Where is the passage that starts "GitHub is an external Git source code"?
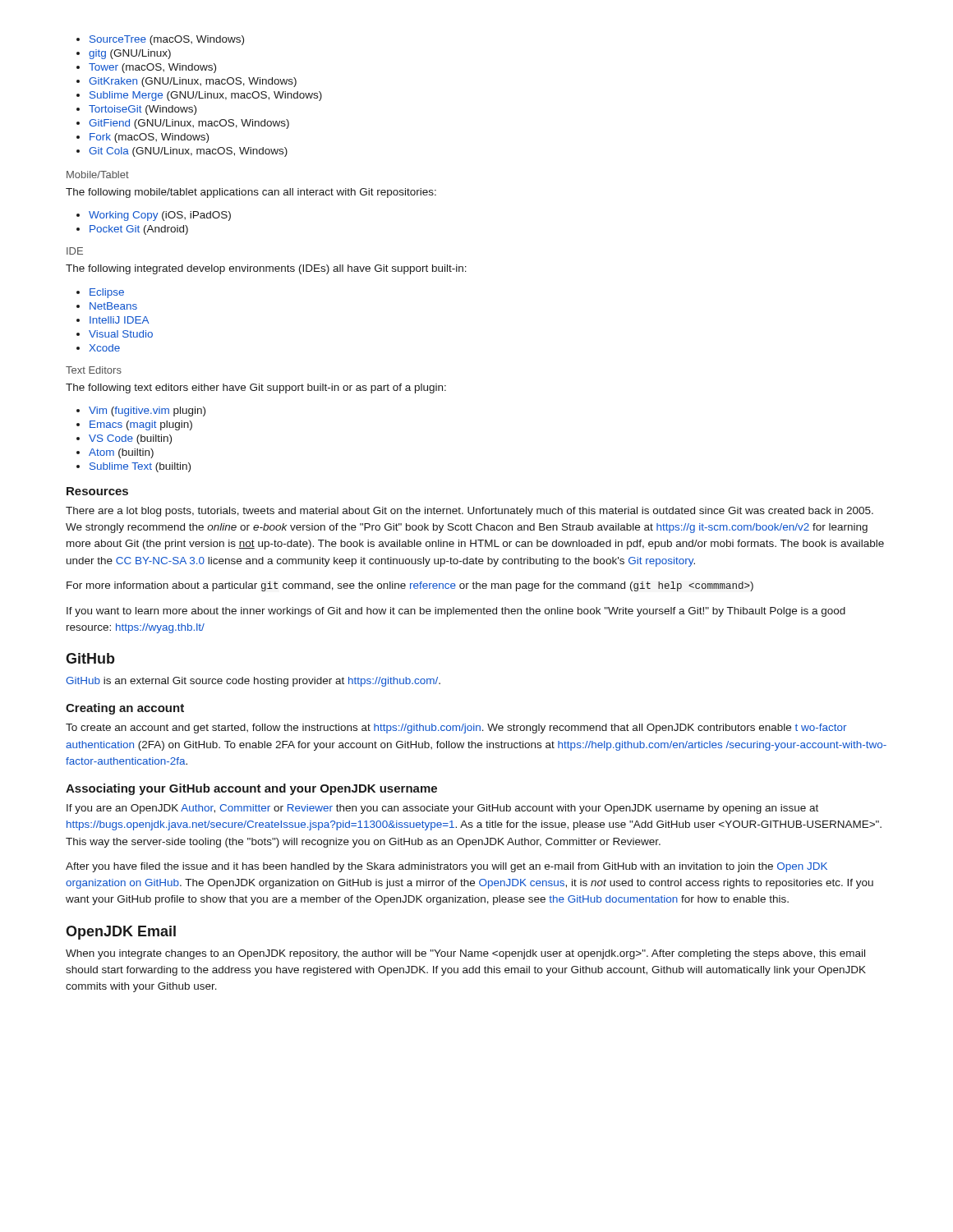This screenshot has width=953, height=1232. point(253,680)
